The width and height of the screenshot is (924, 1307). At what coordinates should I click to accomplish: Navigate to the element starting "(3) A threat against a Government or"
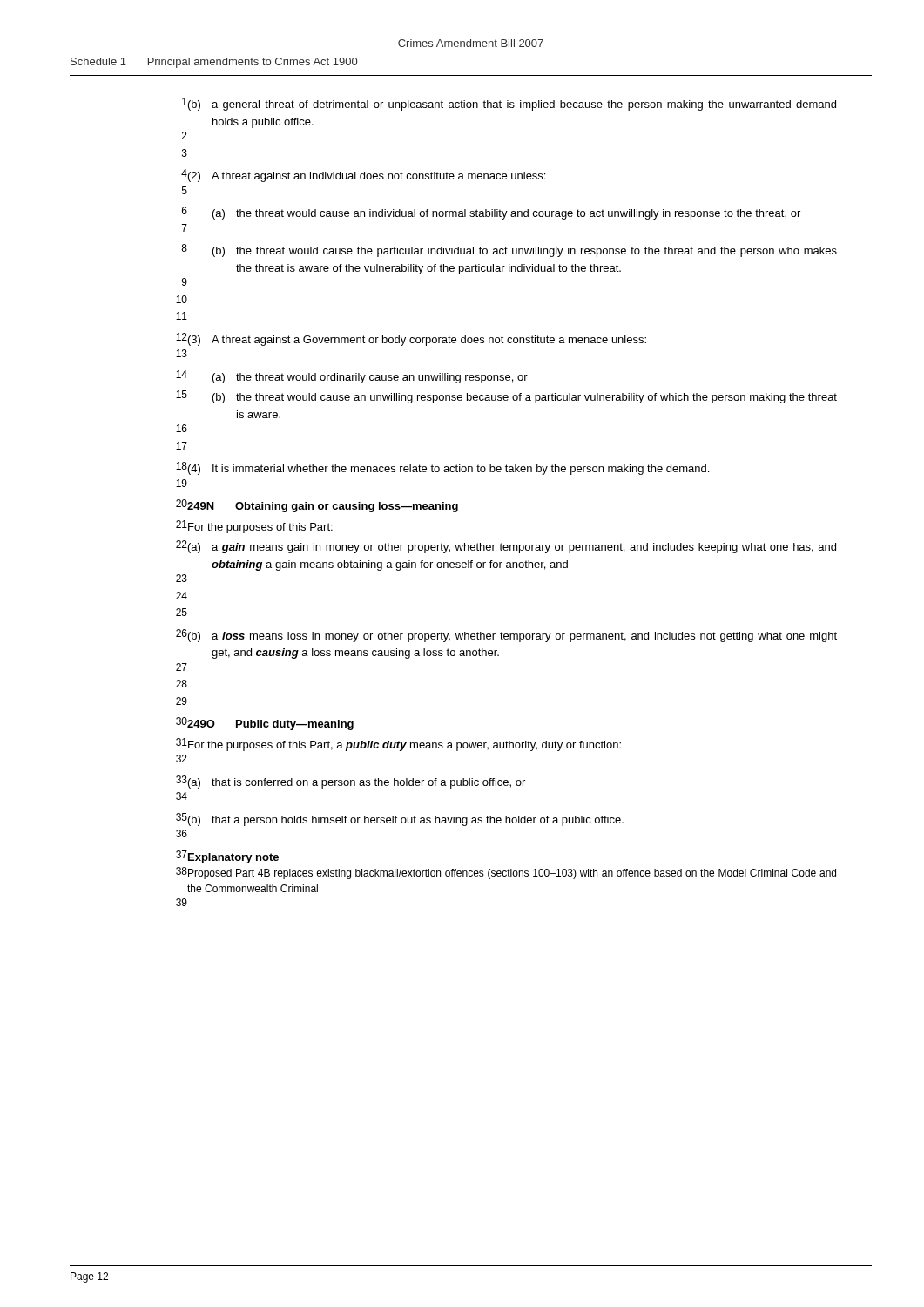coord(512,339)
